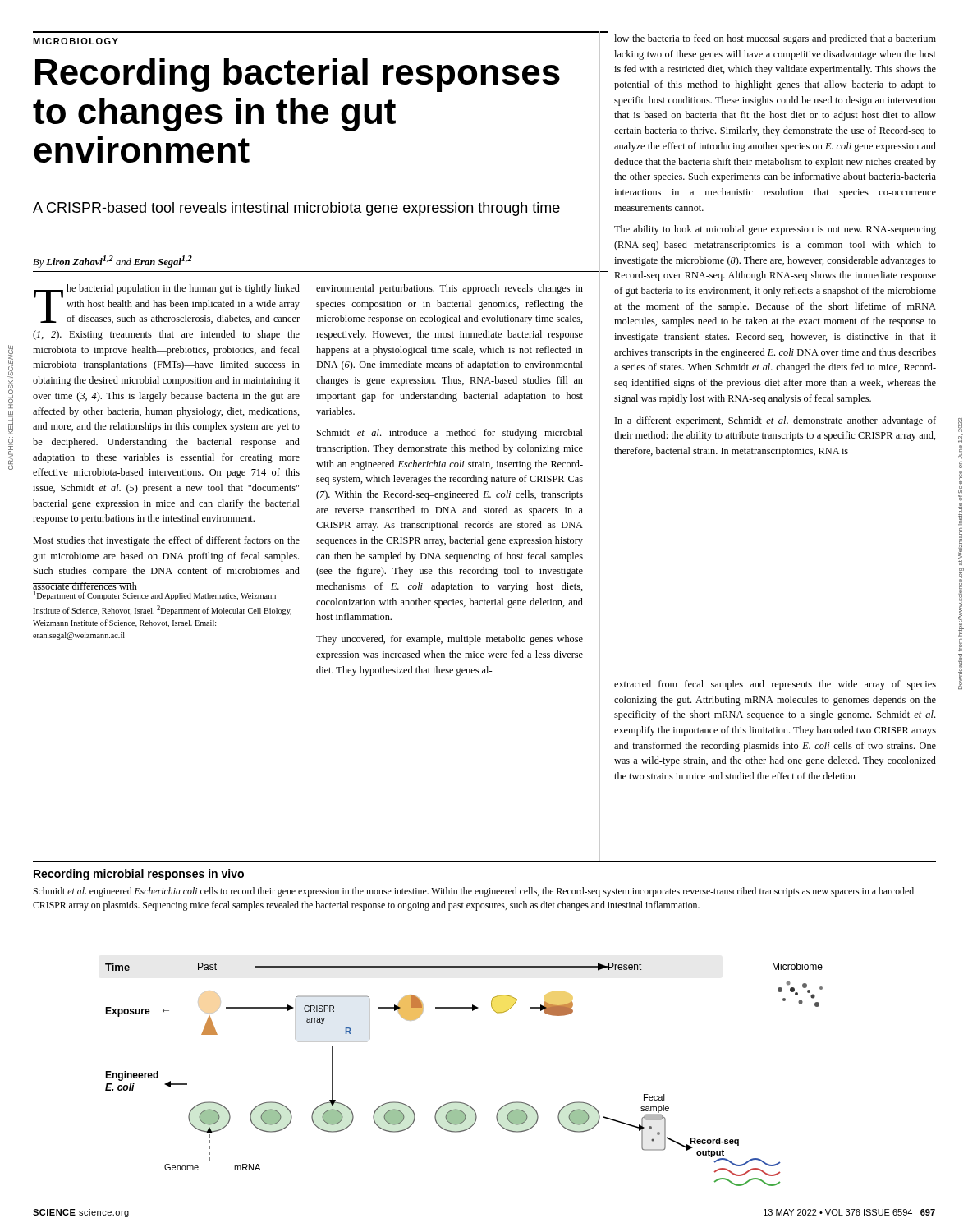Select the text block with the text "extracted from fecal samples and represents the"
Viewport: 968px width, 1232px height.
[x=775, y=730]
